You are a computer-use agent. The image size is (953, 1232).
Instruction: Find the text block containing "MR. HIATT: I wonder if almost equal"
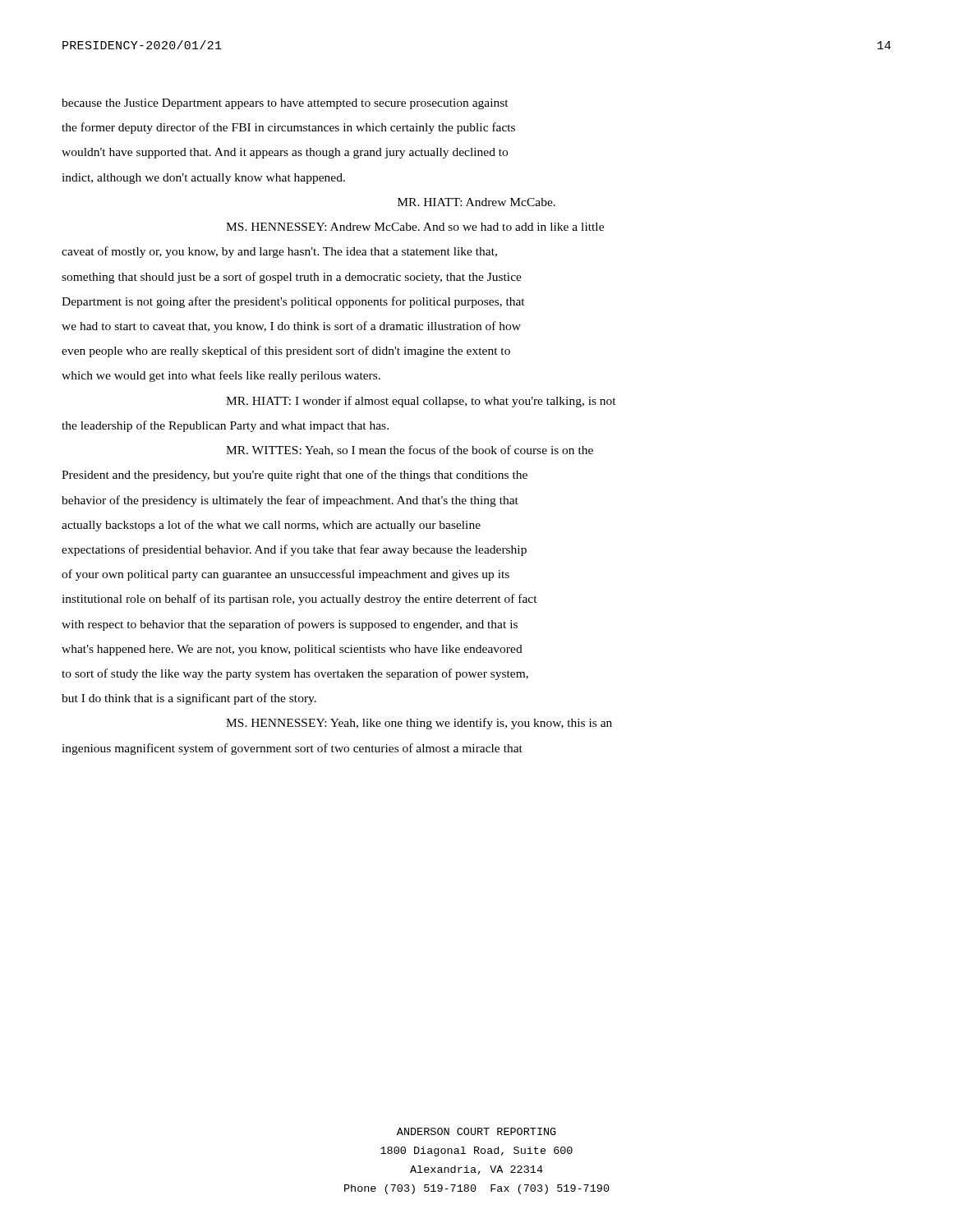coord(476,413)
